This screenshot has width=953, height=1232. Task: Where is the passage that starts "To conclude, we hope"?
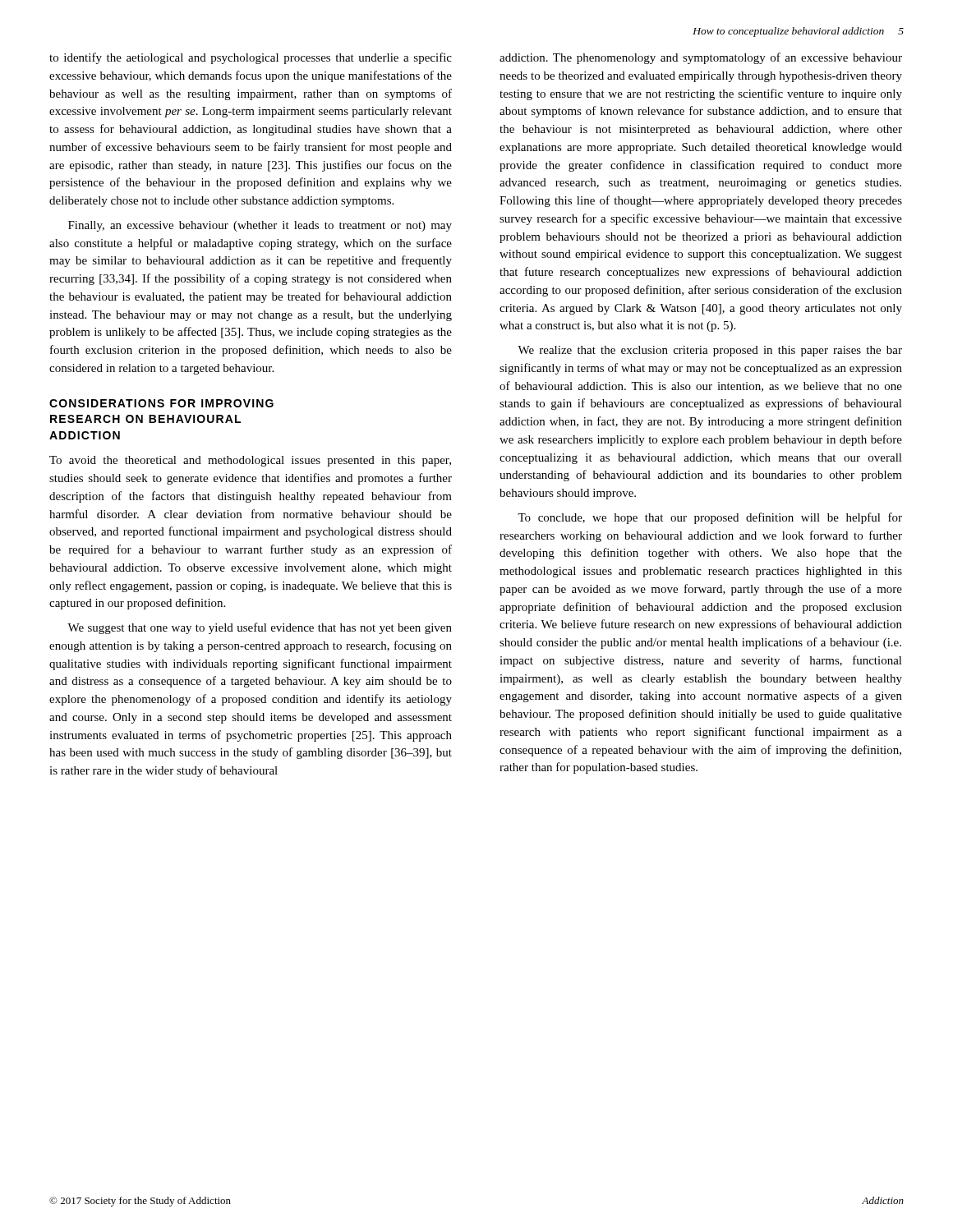(x=701, y=643)
